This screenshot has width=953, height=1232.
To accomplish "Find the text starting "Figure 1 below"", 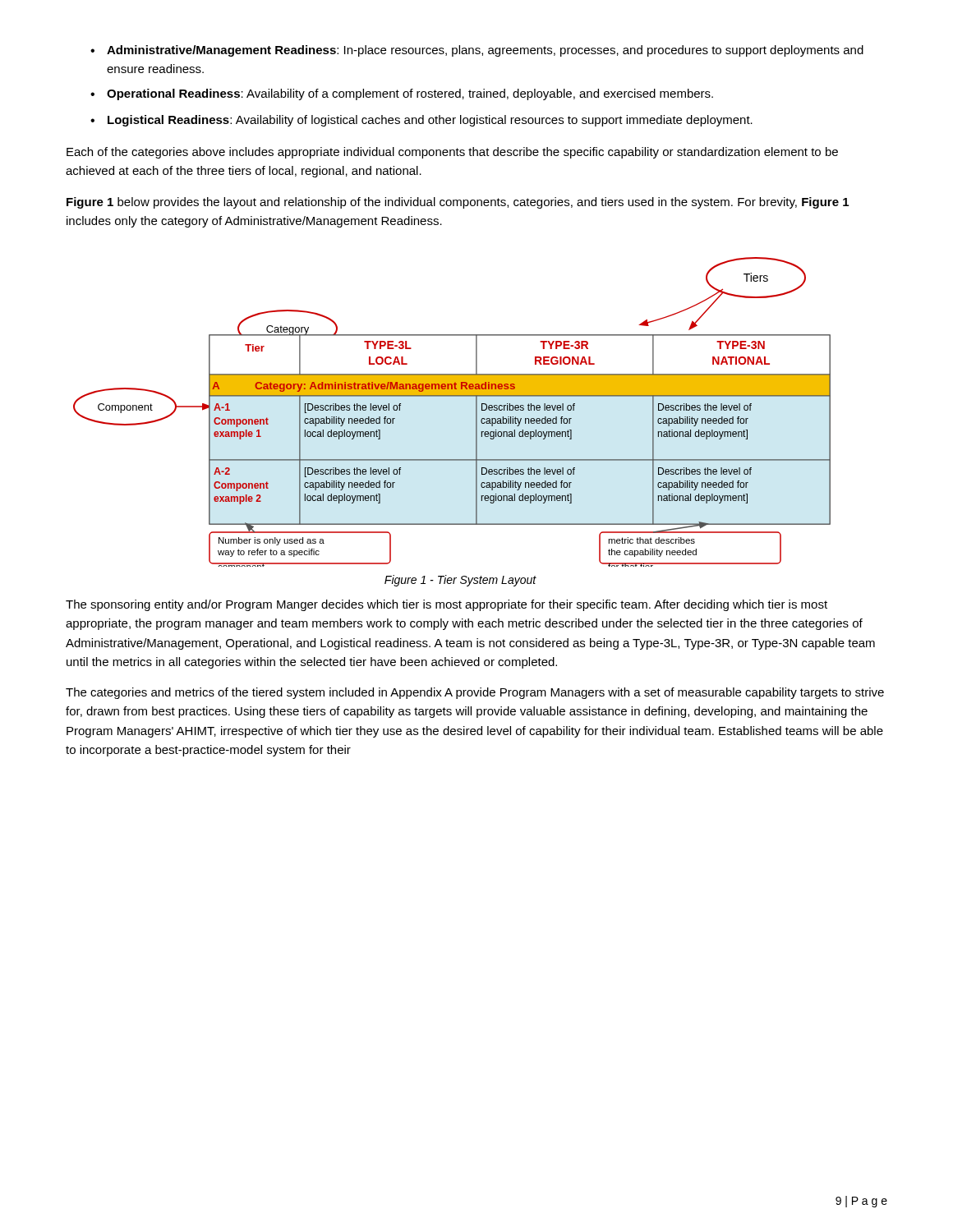I will click(x=457, y=211).
